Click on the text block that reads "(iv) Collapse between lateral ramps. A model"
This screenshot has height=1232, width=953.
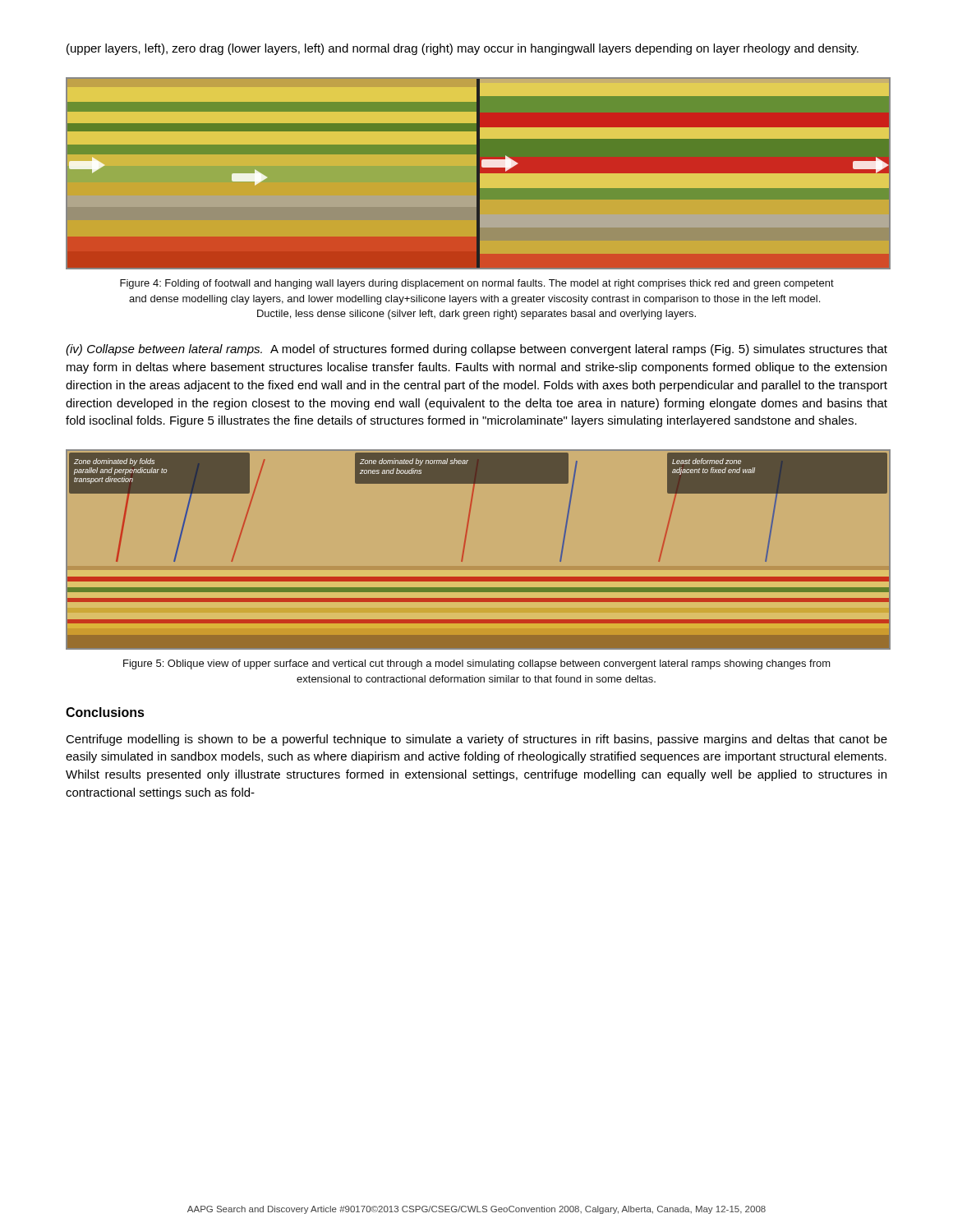[x=476, y=385]
